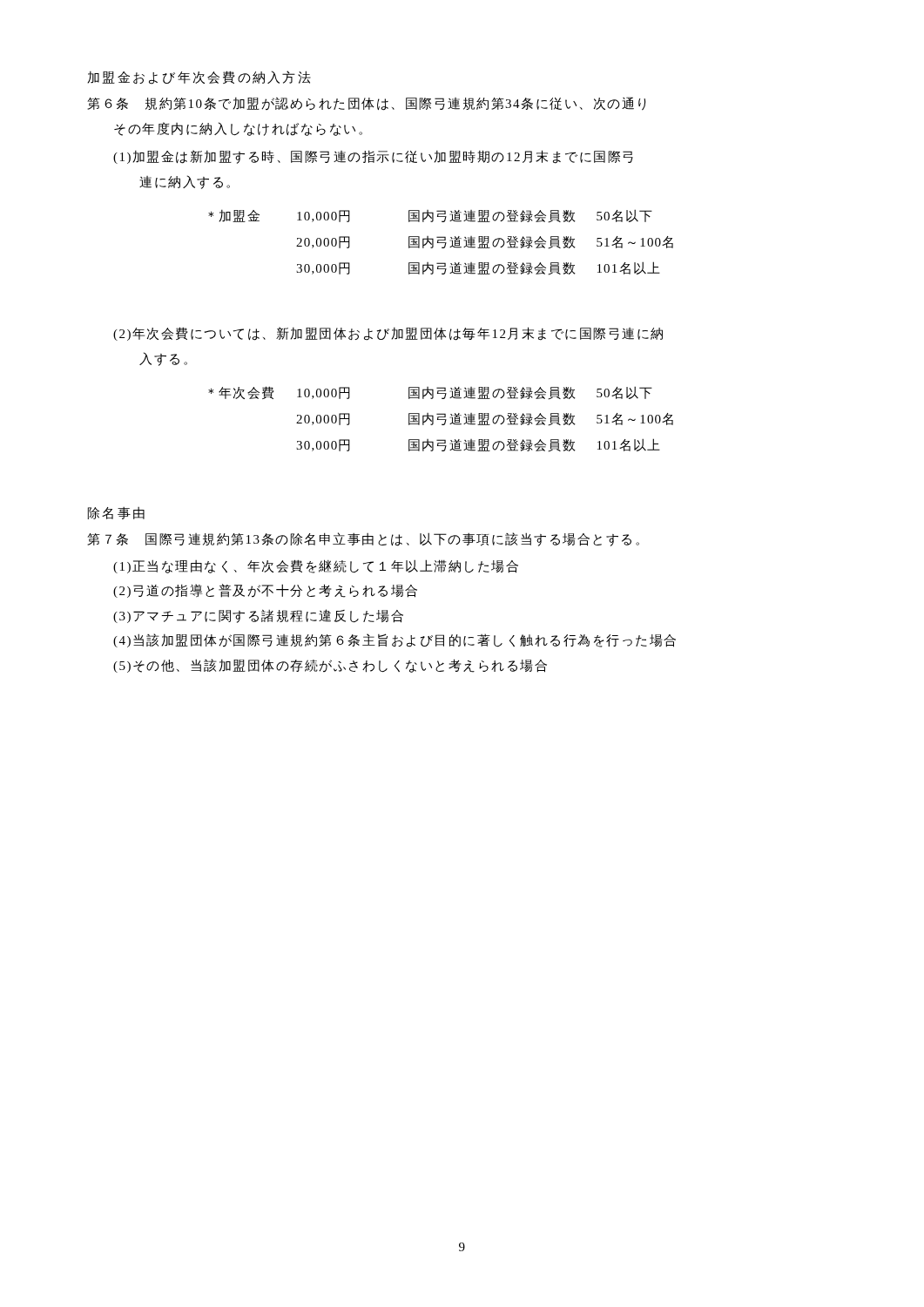Select the passage starting "第７条 国際弓連規約第13条の除名申立事由とは、以下の事項に該当する場合とする。"
Image resolution: width=924 pixels, height=1307 pixels.
tap(368, 539)
